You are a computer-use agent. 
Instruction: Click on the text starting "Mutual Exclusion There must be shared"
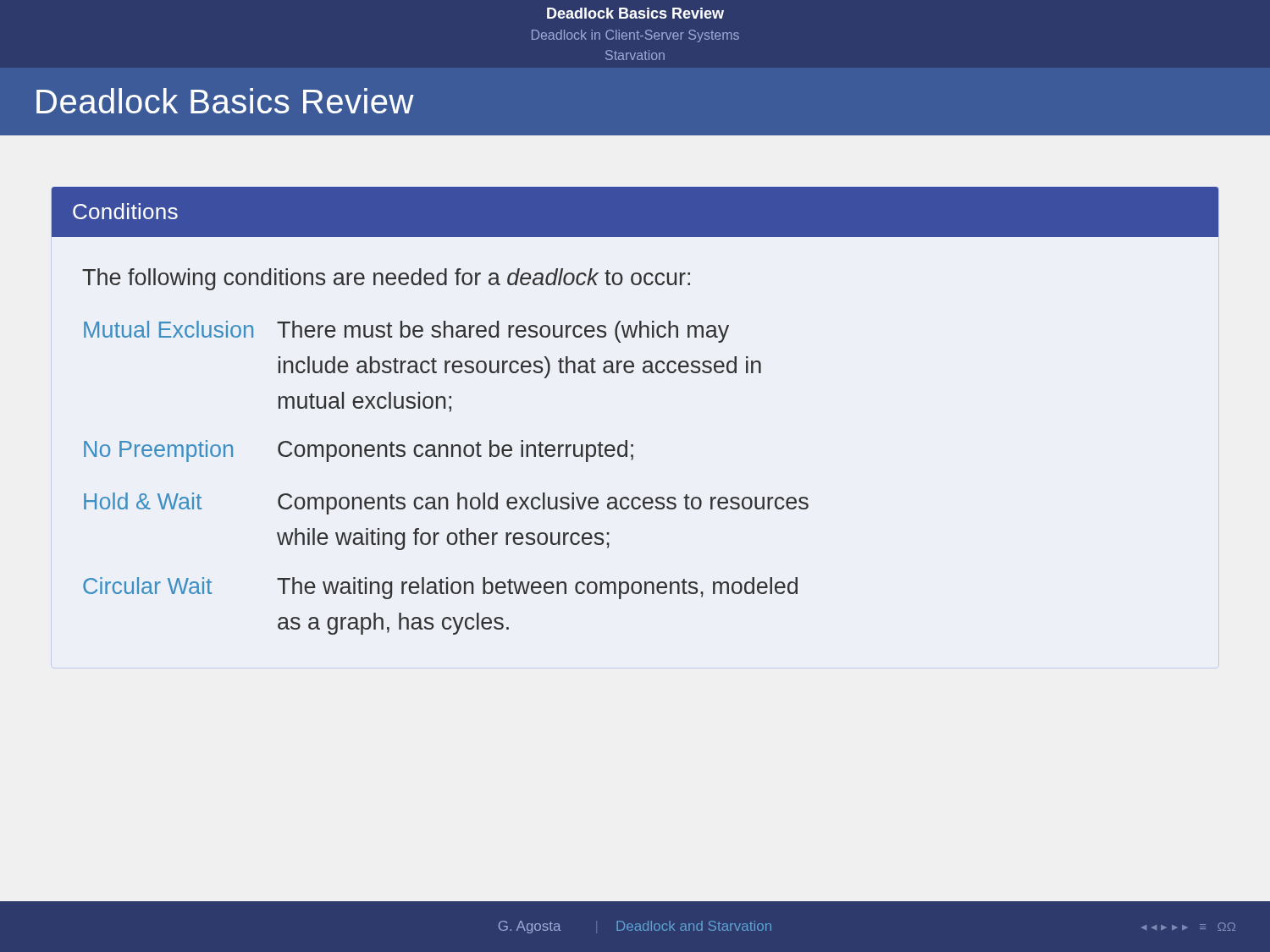(422, 366)
